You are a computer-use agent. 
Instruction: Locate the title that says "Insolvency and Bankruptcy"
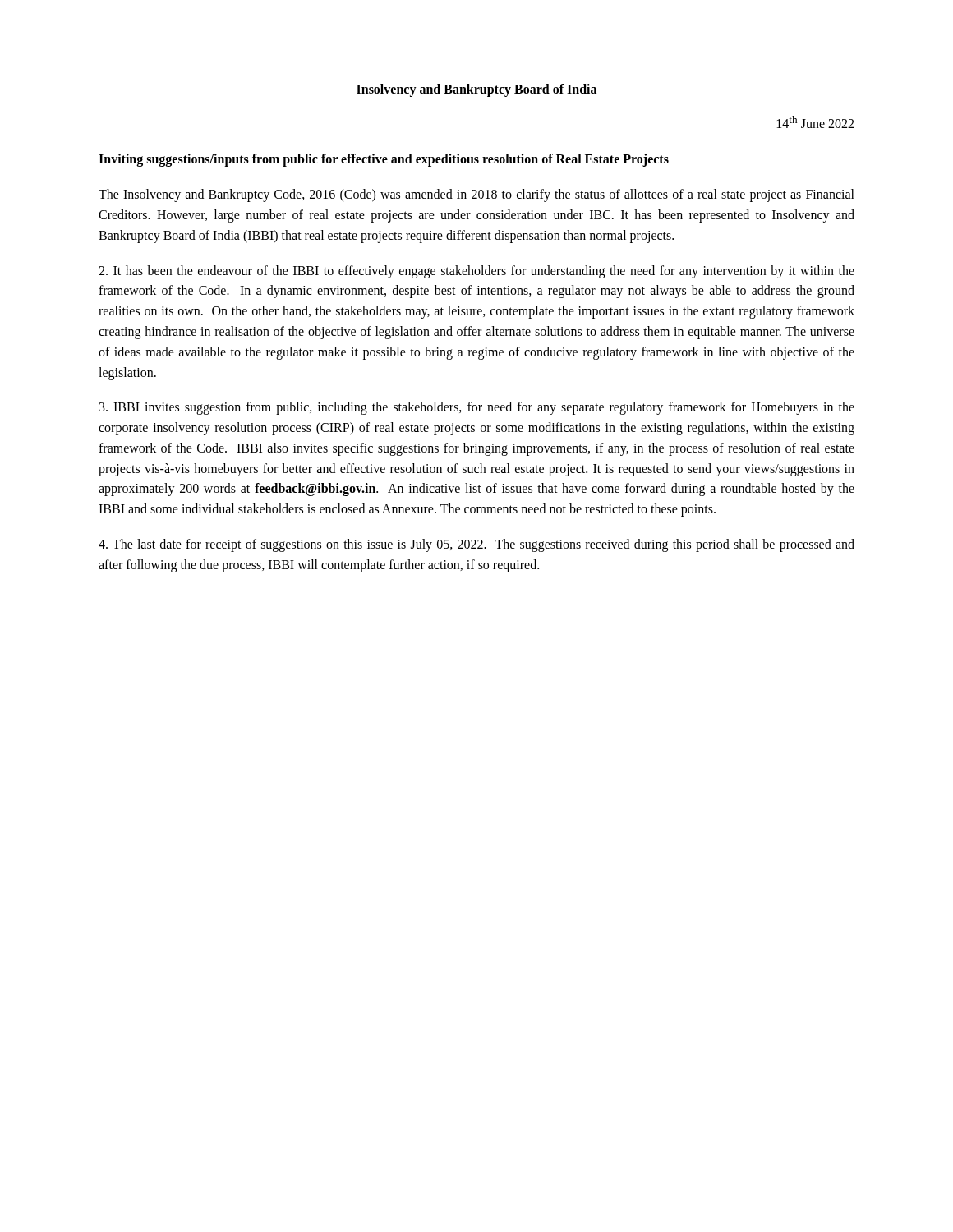point(476,89)
